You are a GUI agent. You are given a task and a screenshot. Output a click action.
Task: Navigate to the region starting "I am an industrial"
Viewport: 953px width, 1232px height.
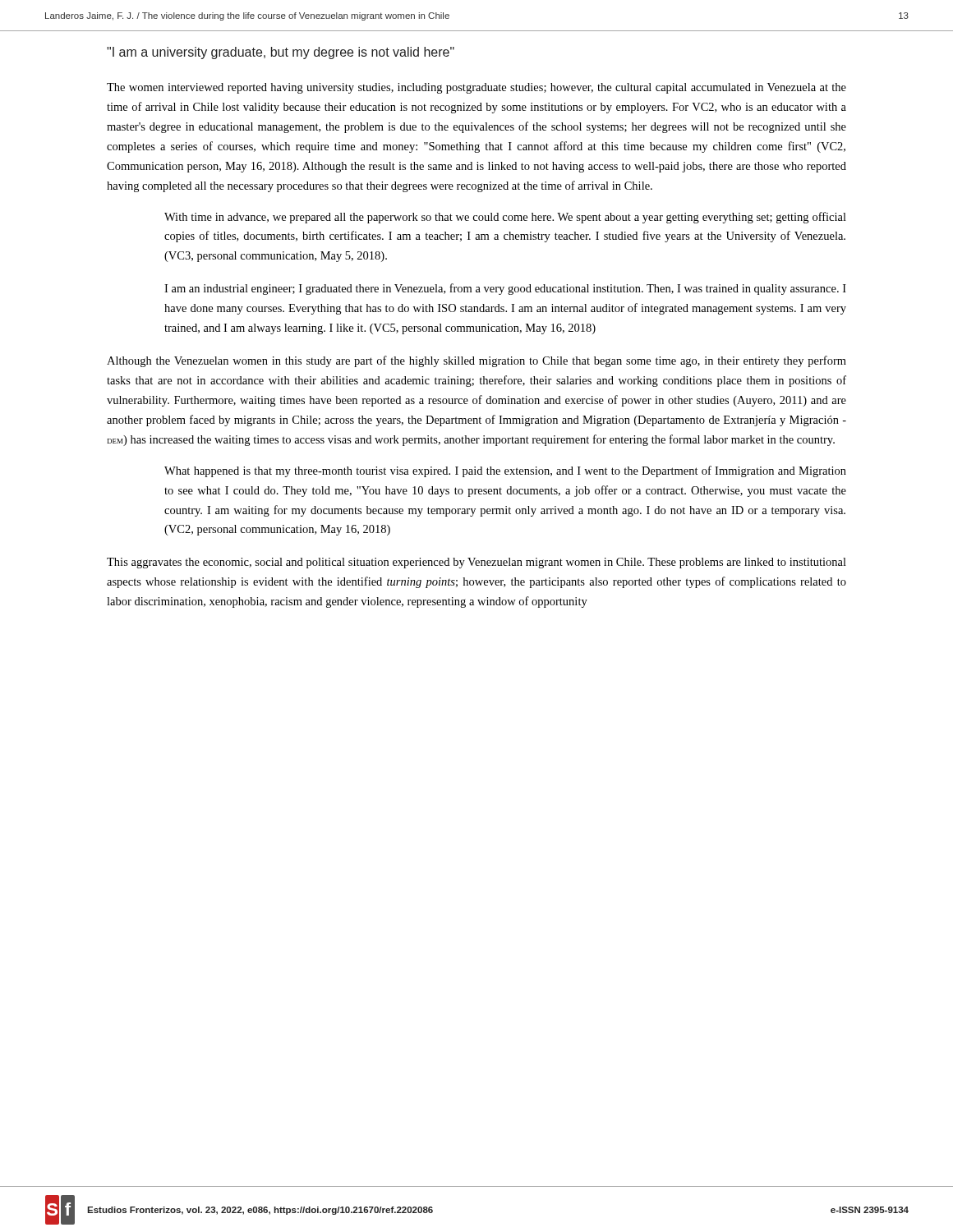coord(505,309)
